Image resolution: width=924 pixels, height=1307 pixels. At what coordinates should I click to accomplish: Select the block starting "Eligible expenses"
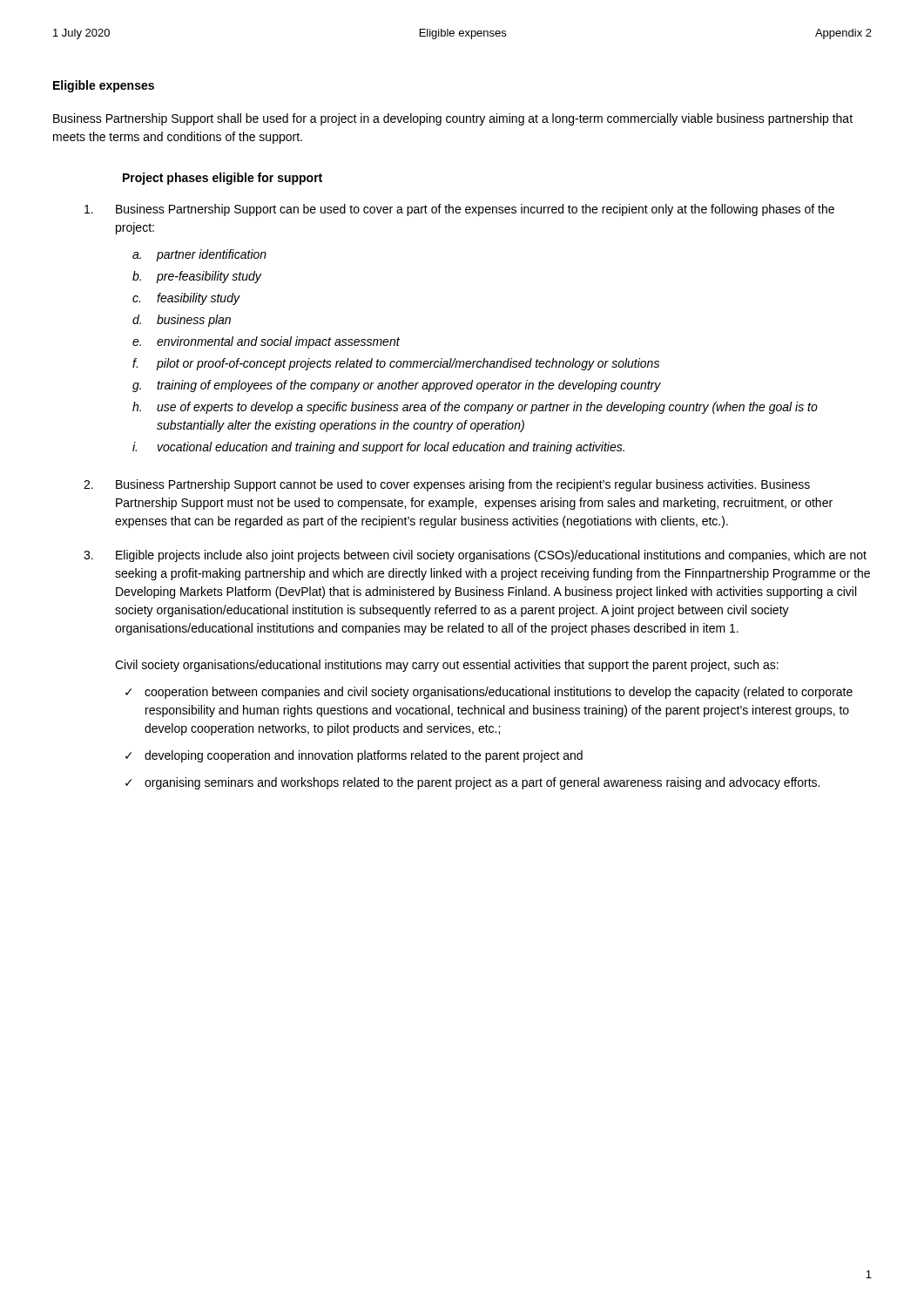103,85
